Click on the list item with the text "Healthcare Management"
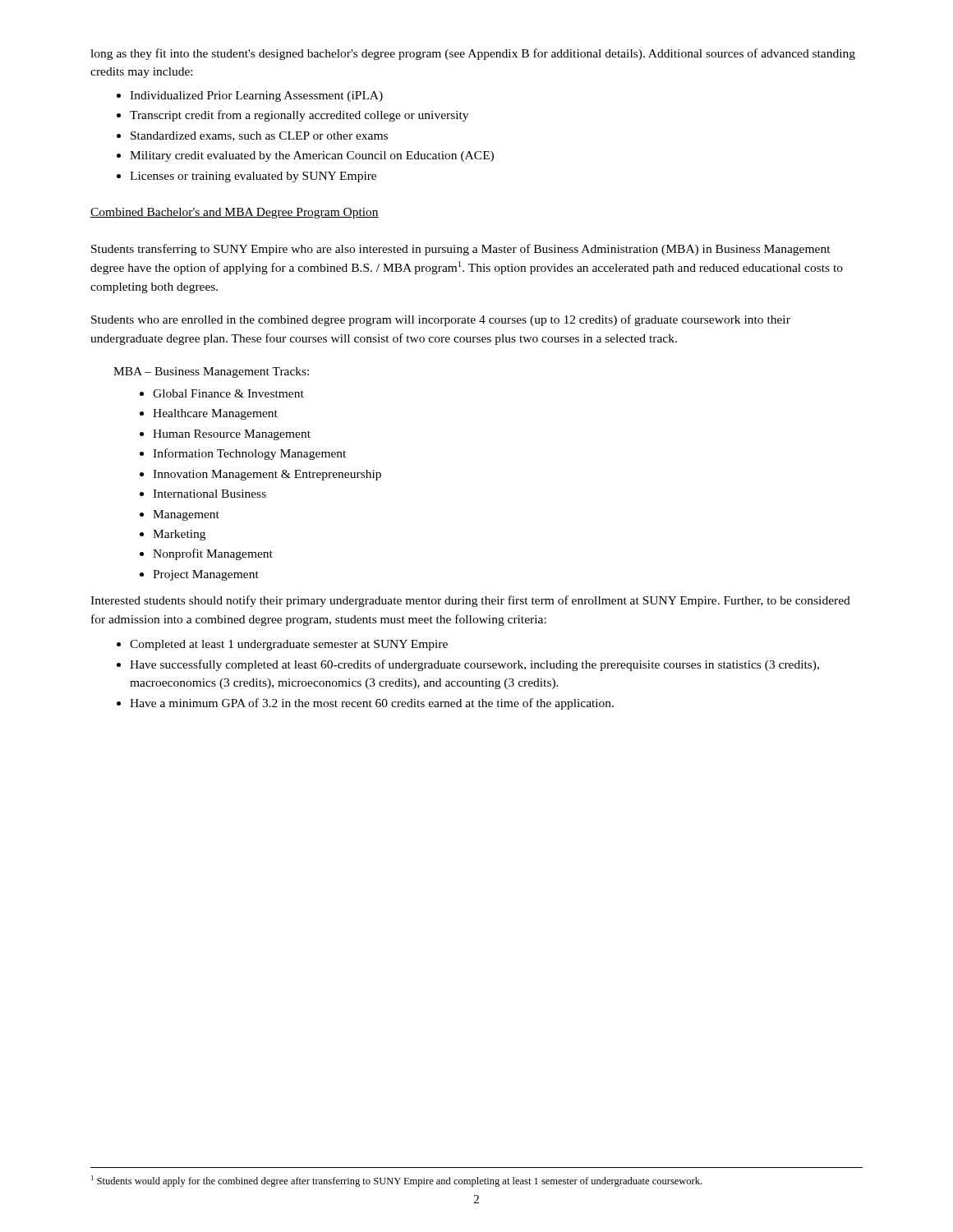This screenshot has height=1232, width=953. click(215, 413)
